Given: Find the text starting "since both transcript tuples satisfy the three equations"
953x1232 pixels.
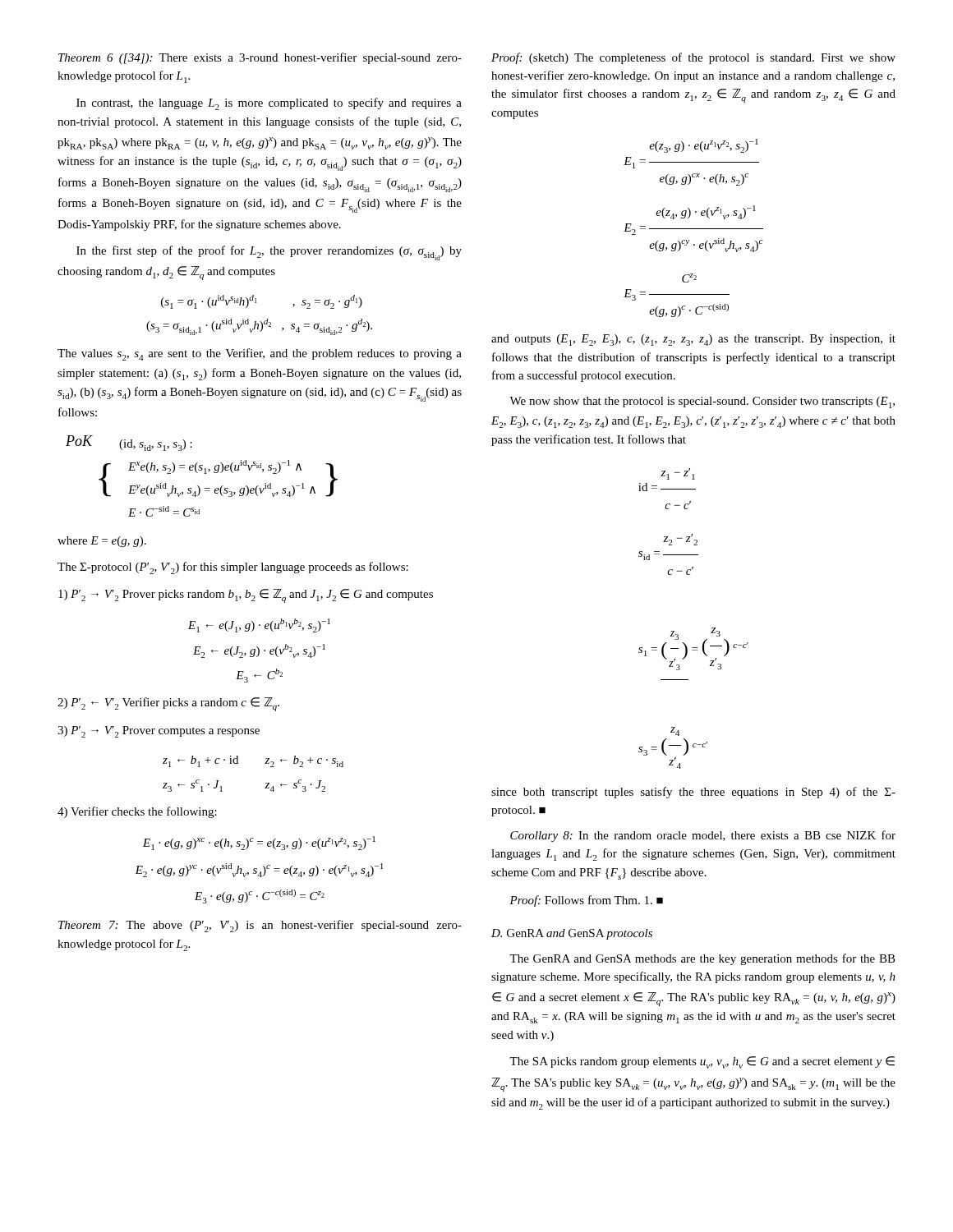Looking at the screenshot, I should click(x=693, y=801).
